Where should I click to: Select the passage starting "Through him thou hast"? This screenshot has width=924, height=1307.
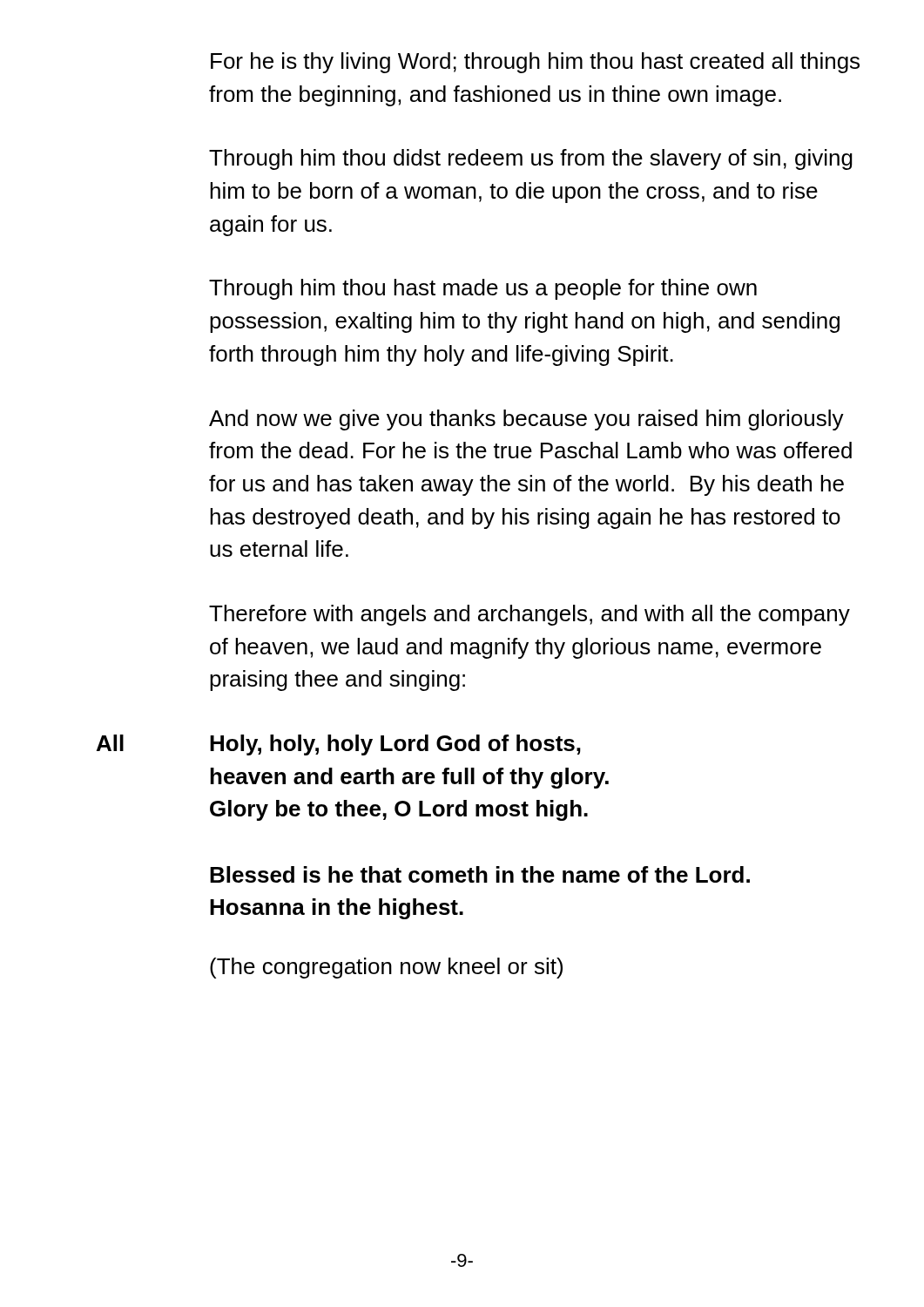coord(525,321)
